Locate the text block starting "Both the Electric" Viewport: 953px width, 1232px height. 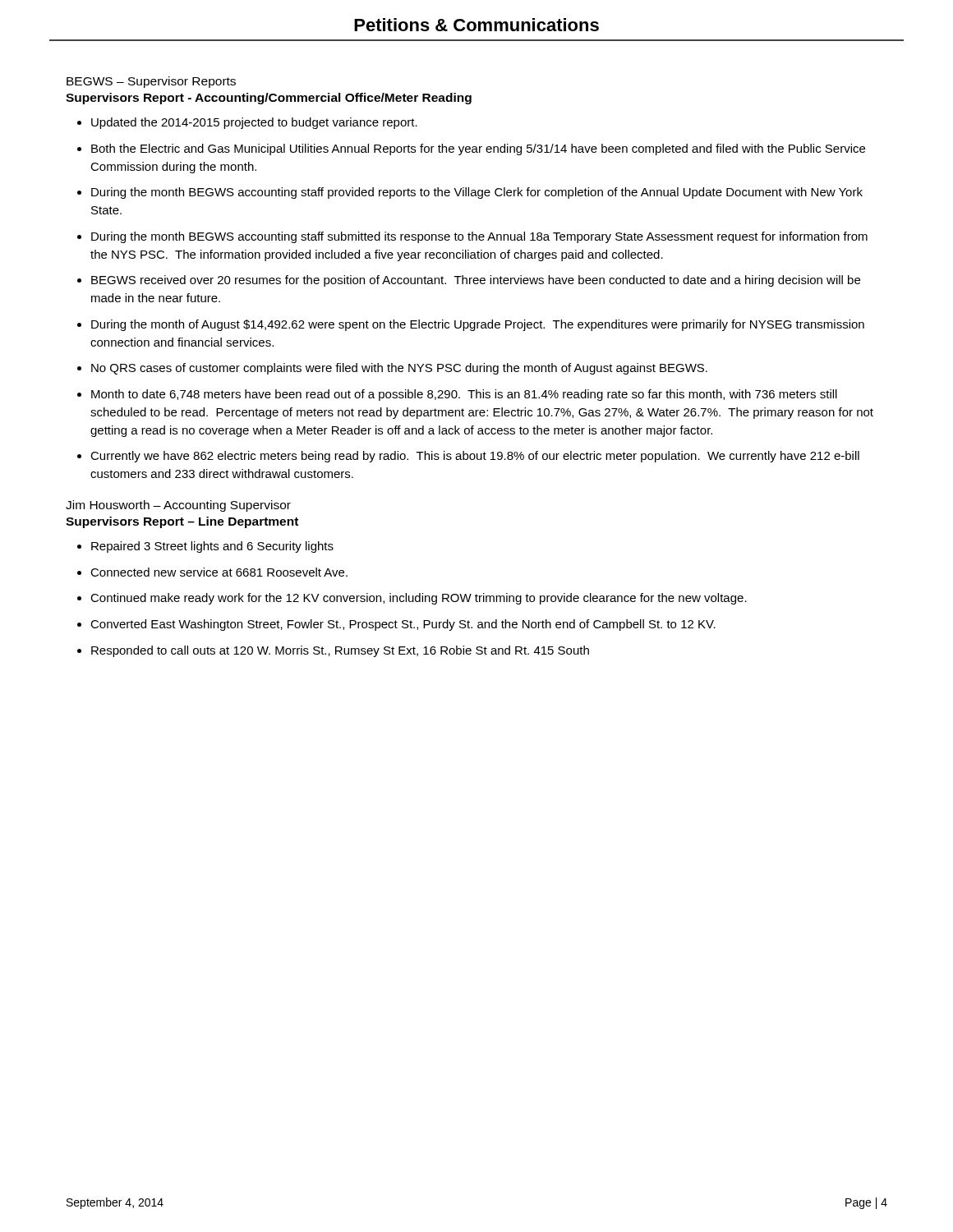pos(478,157)
